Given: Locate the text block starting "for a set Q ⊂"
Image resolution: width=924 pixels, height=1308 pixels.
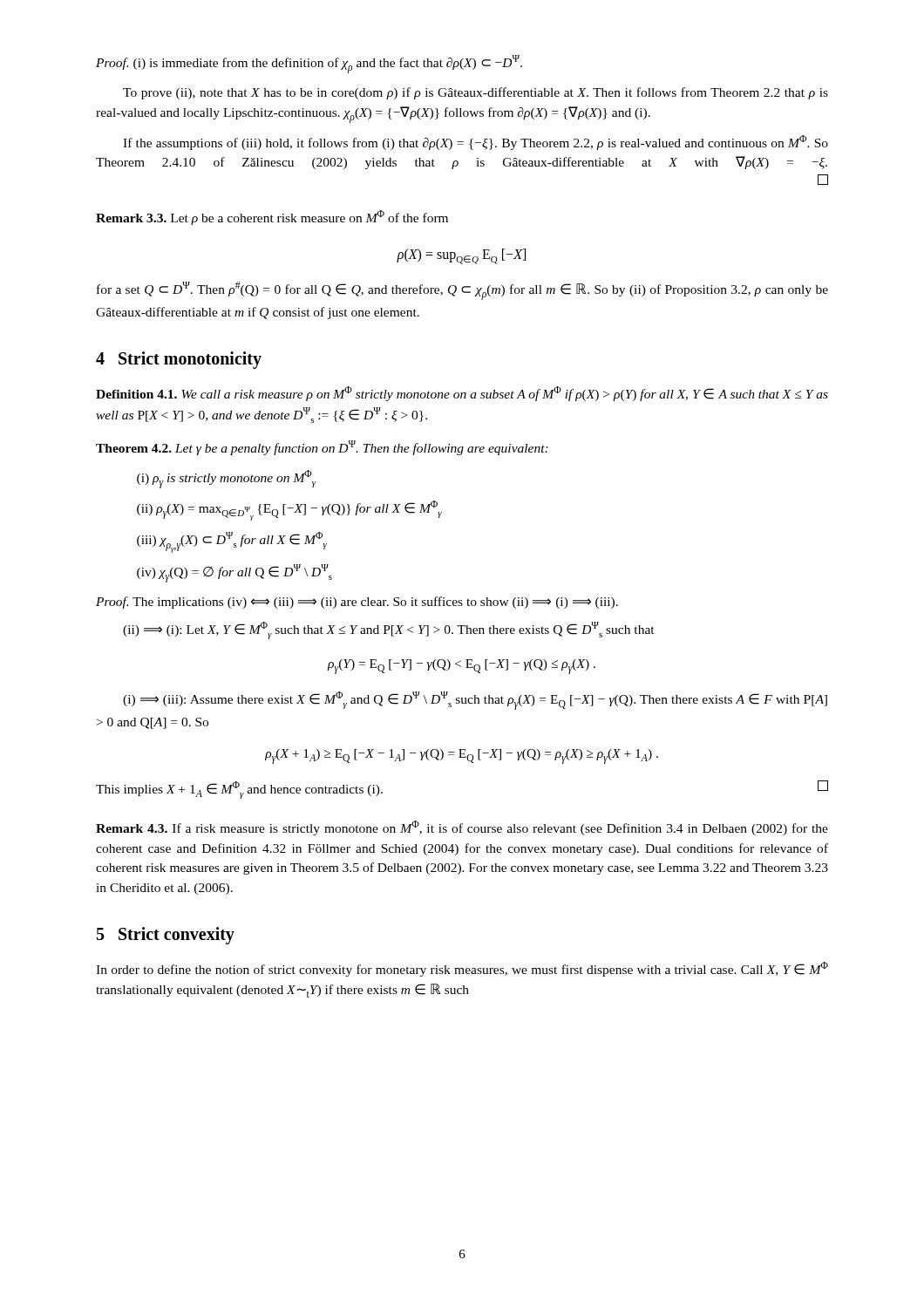Looking at the screenshot, I should tap(462, 300).
